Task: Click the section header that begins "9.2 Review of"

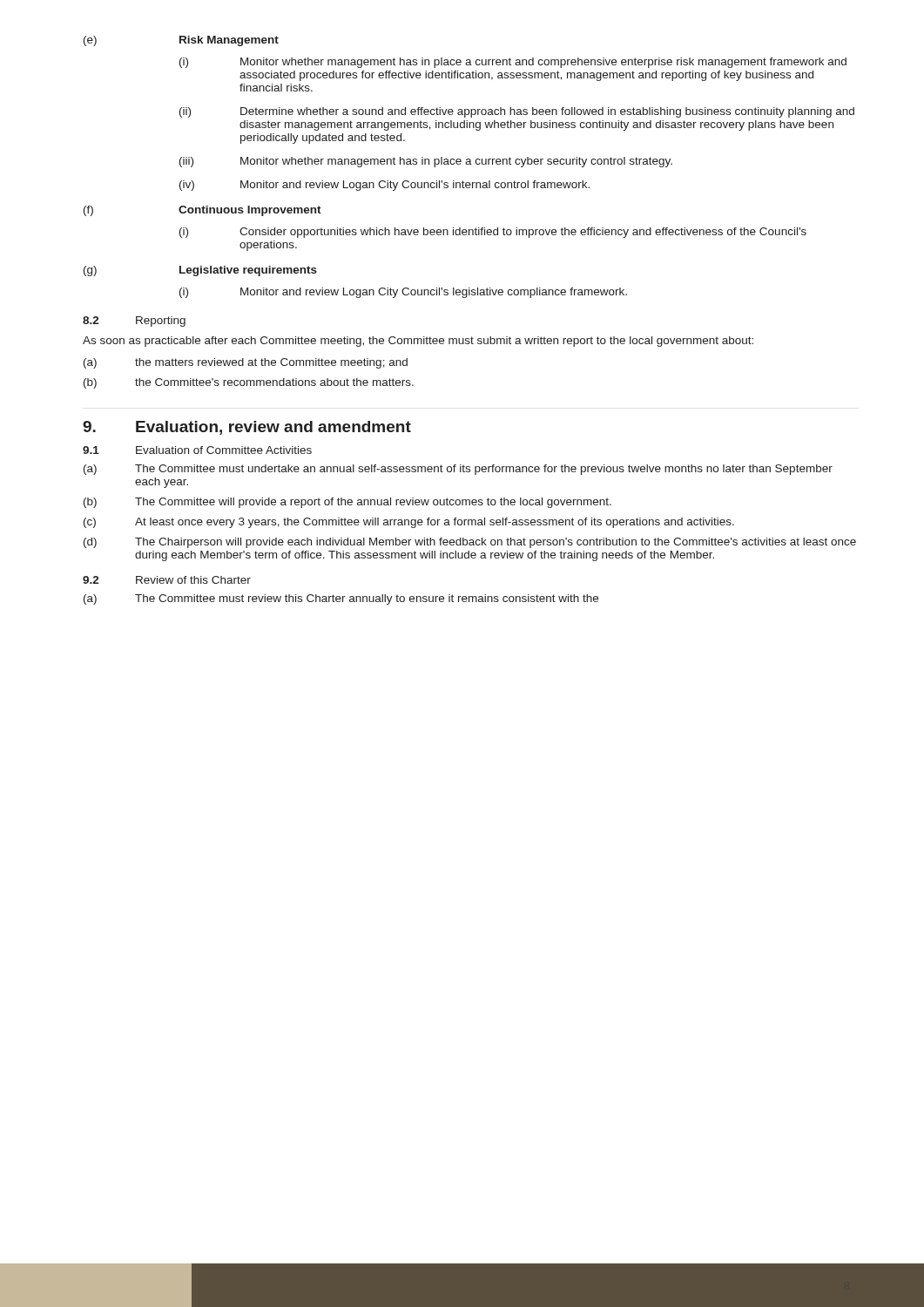Action: pyautogui.click(x=167, y=580)
